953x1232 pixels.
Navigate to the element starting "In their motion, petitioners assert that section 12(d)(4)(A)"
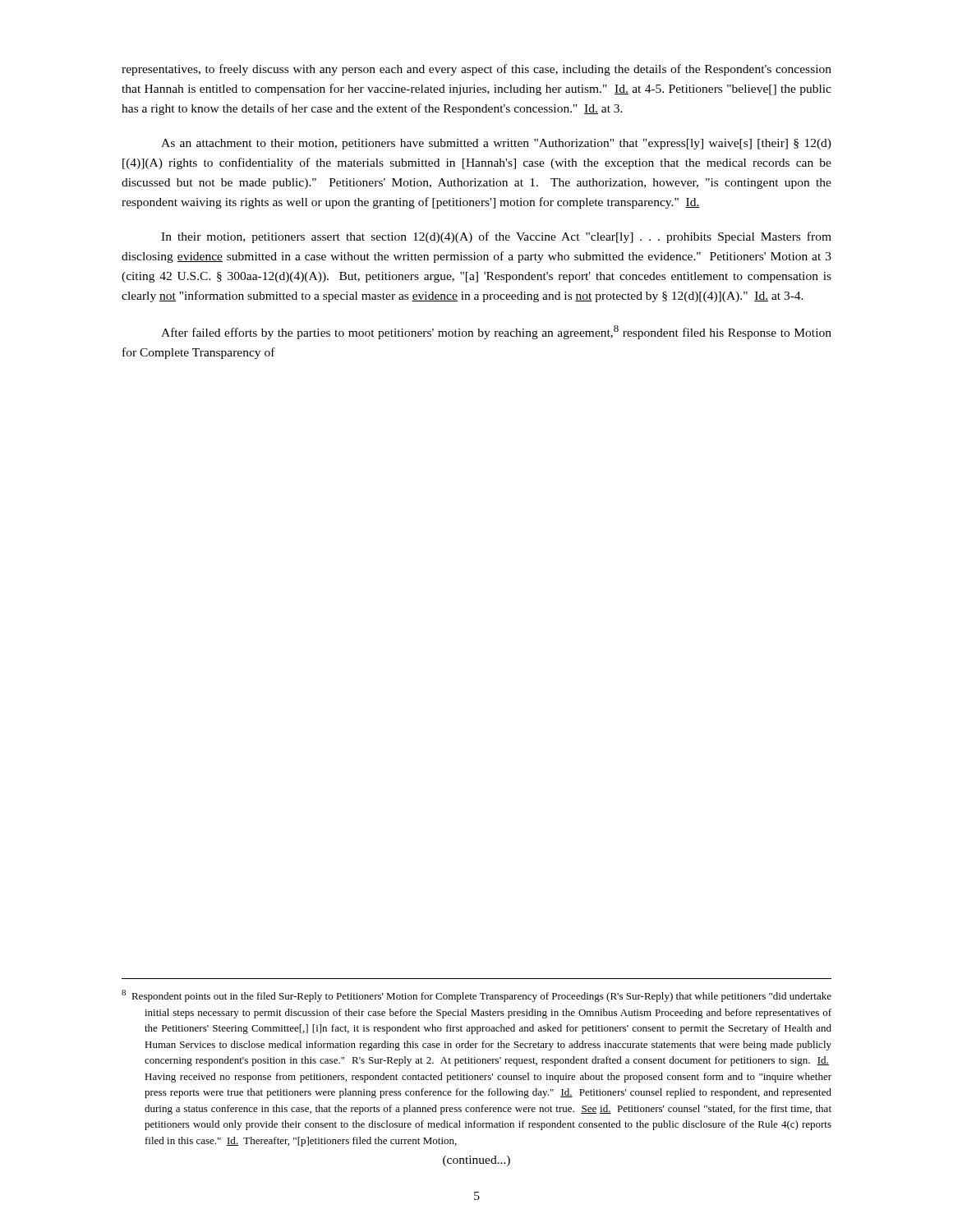pyautogui.click(x=476, y=266)
